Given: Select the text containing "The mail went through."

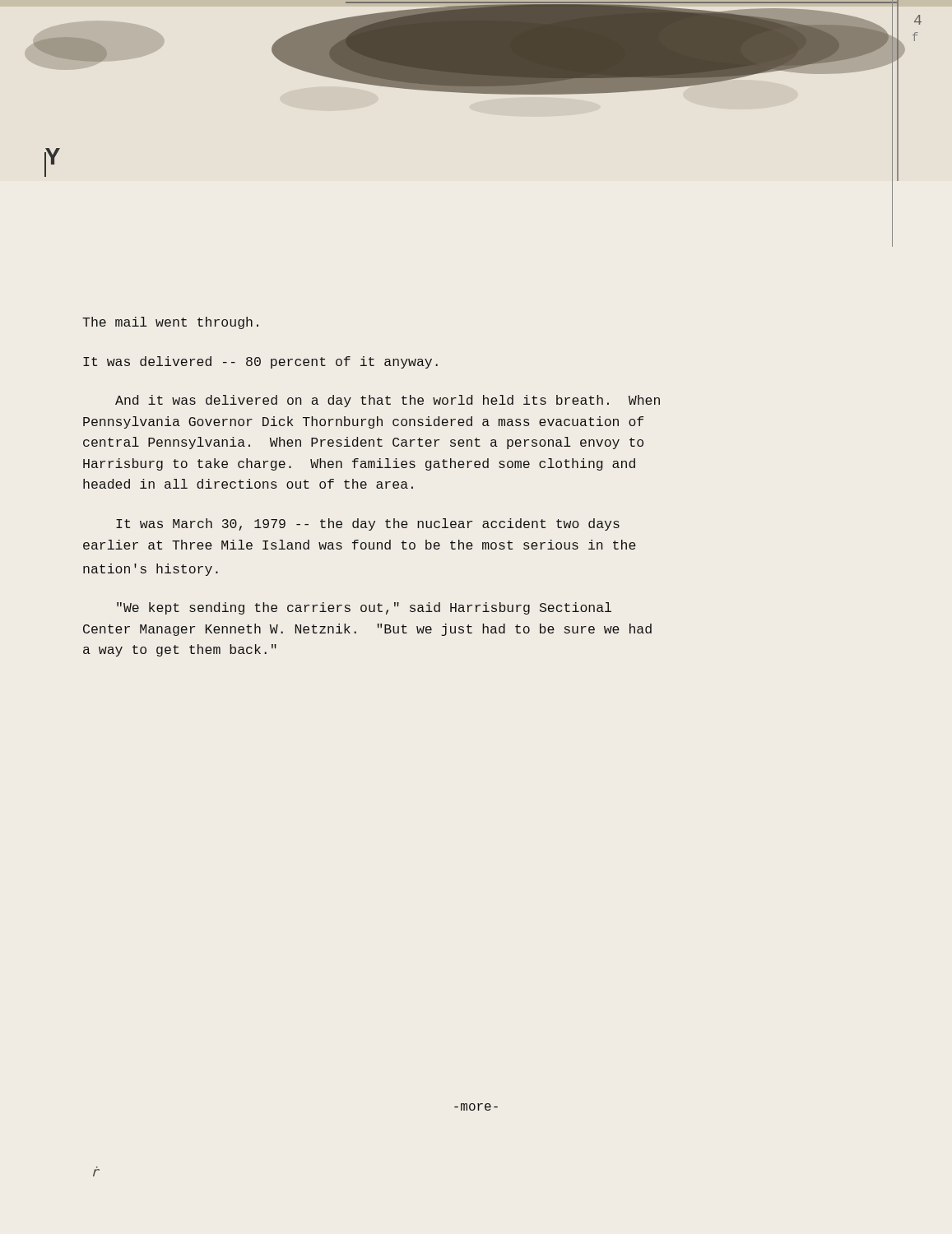Looking at the screenshot, I should (172, 323).
